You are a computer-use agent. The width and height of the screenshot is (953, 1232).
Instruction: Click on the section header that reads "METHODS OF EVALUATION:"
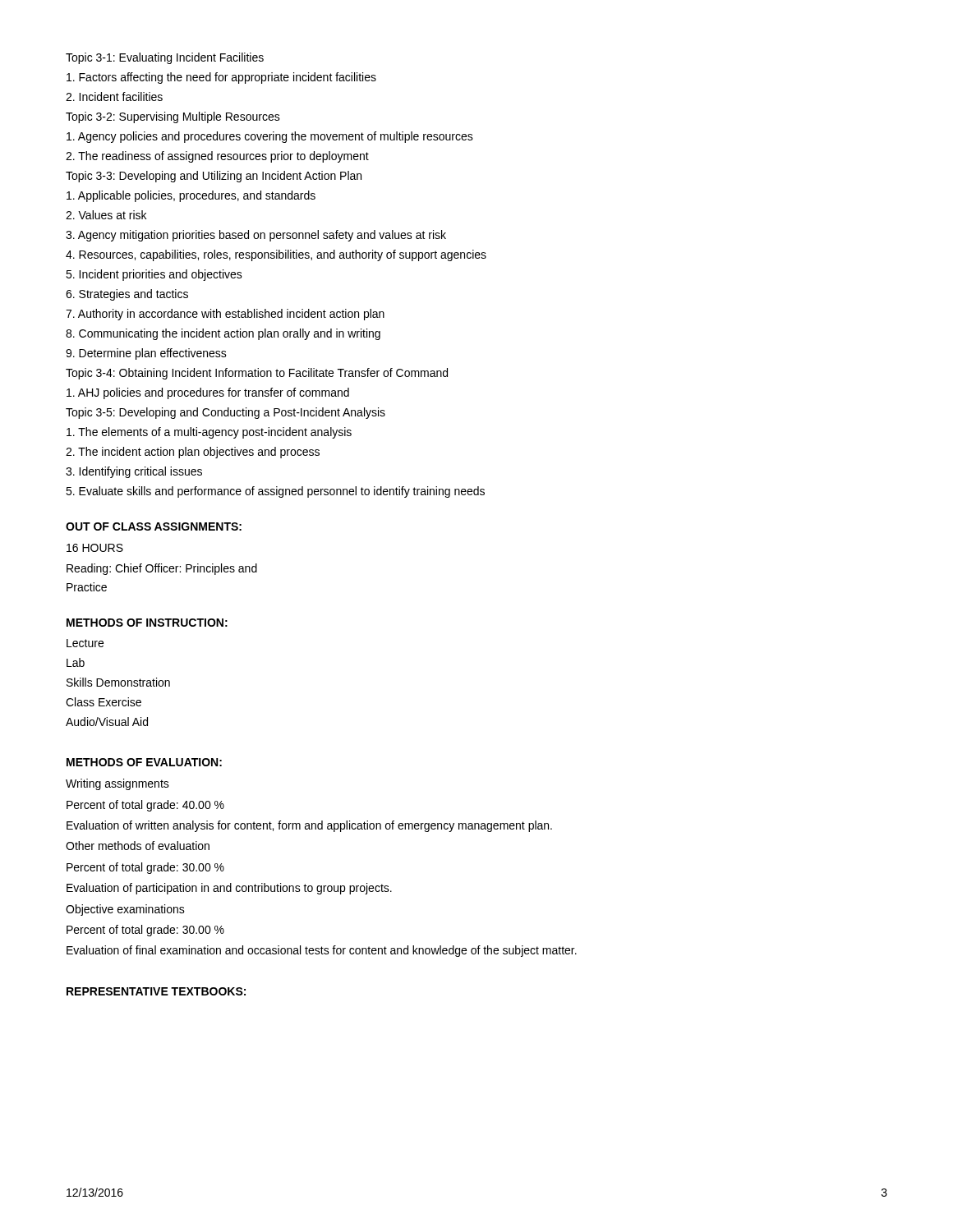click(144, 762)
